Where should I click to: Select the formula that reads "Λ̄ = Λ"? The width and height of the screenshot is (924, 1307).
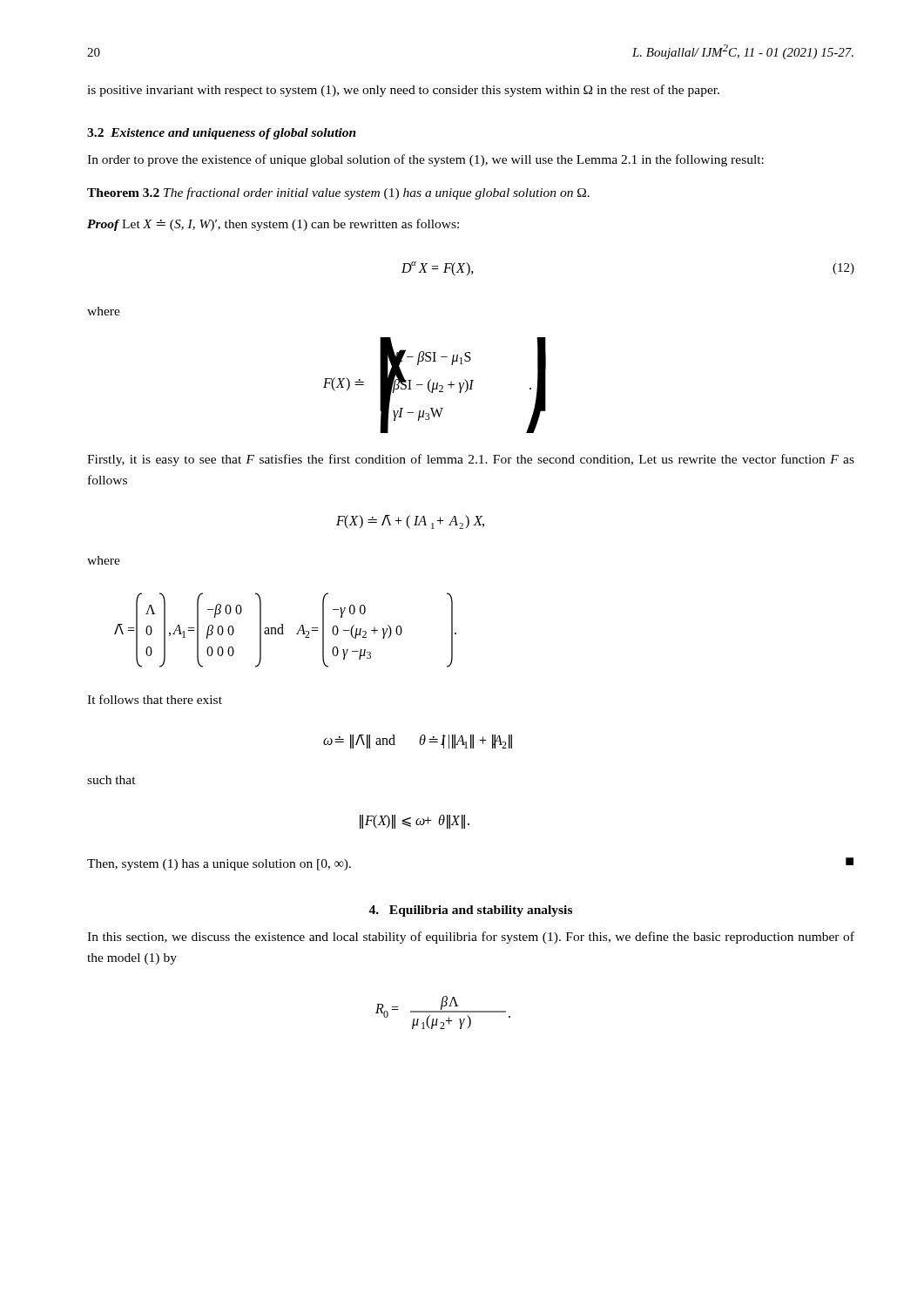[471, 630]
